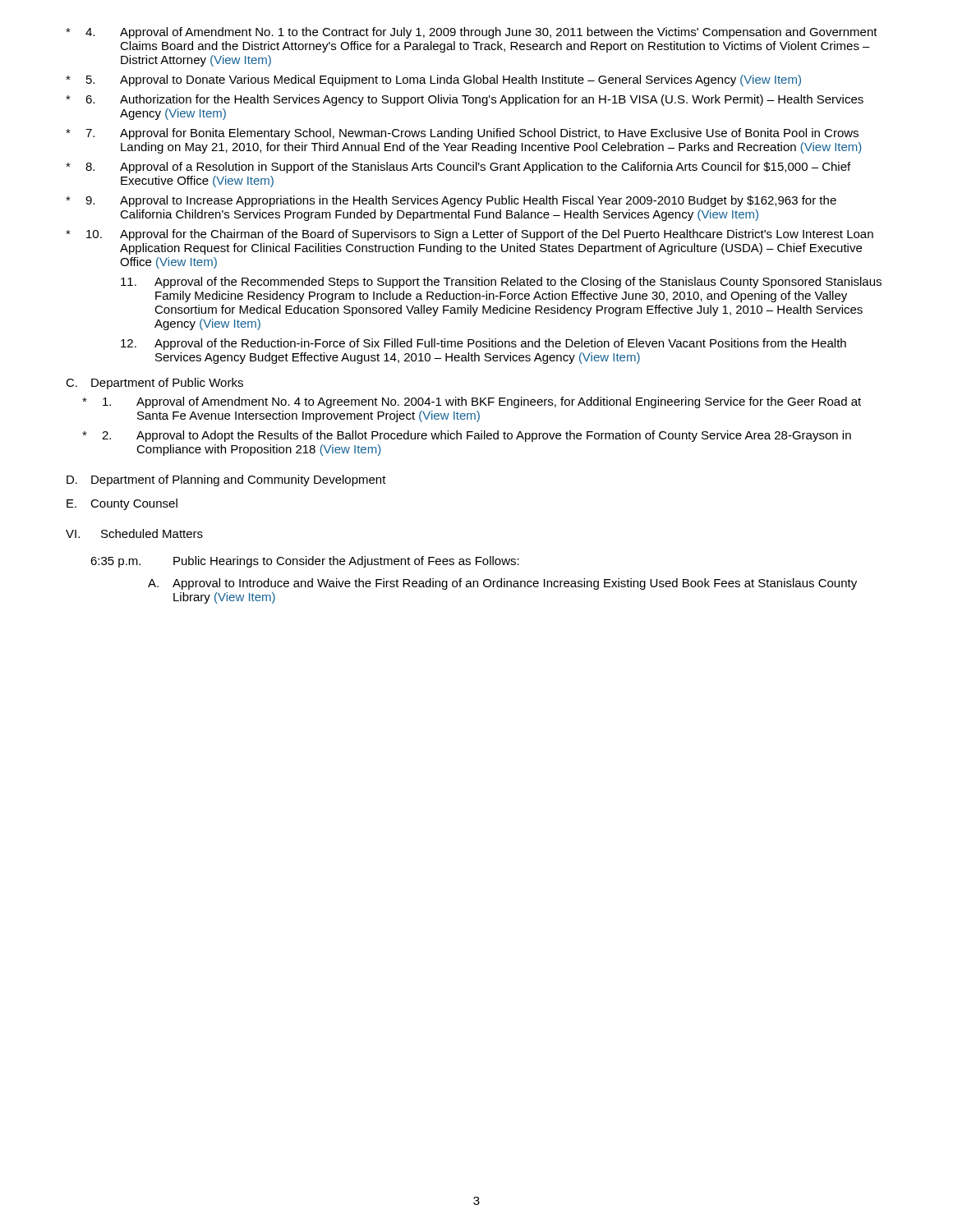Find the section header with the text "D. Department of"
This screenshot has width=953, height=1232.
click(x=226, y=479)
